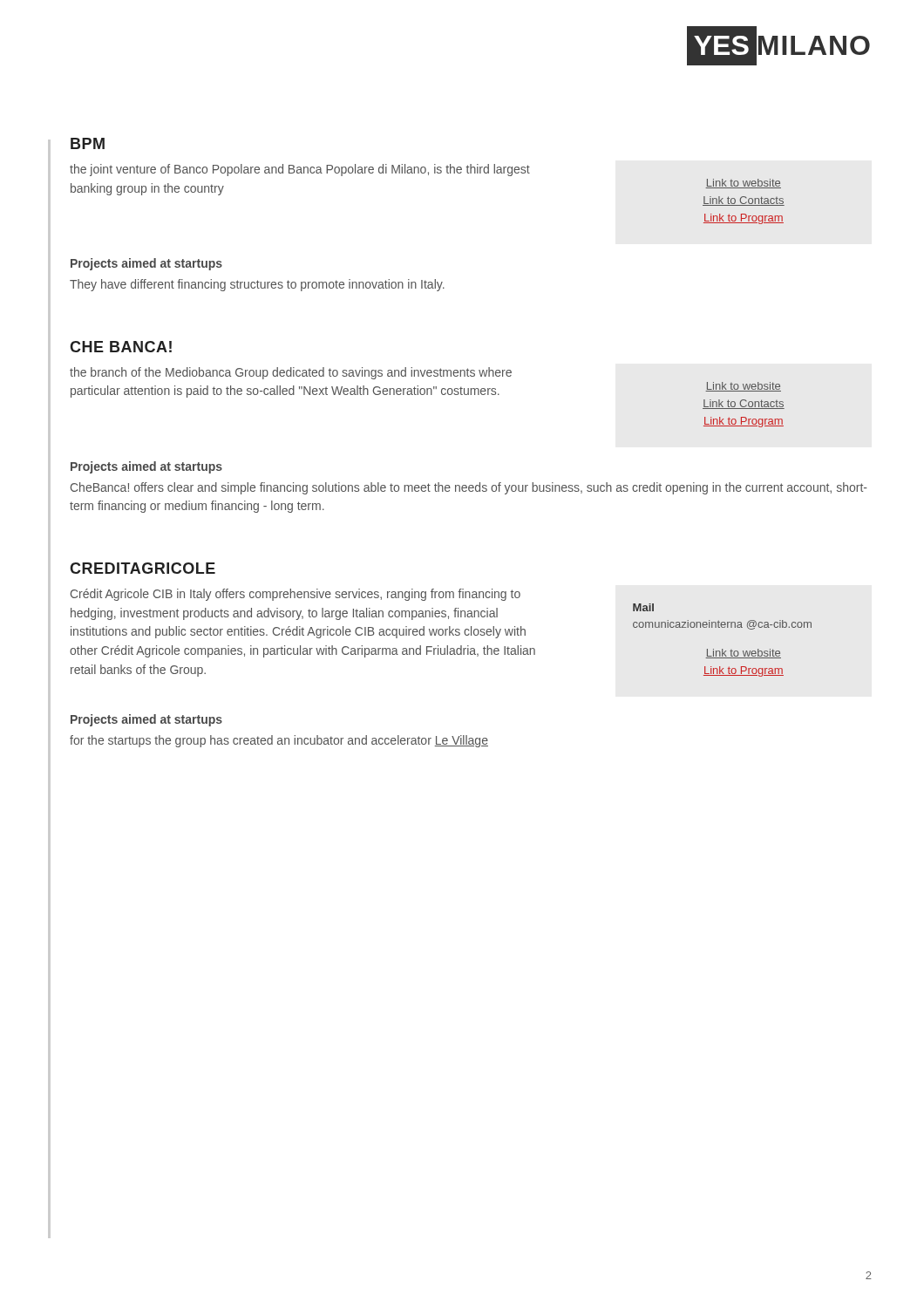The width and height of the screenshot is (924, 1308).
Task: Navigate to the passage starting "CheBanca! offers clear"
Action: pos(469,497)
